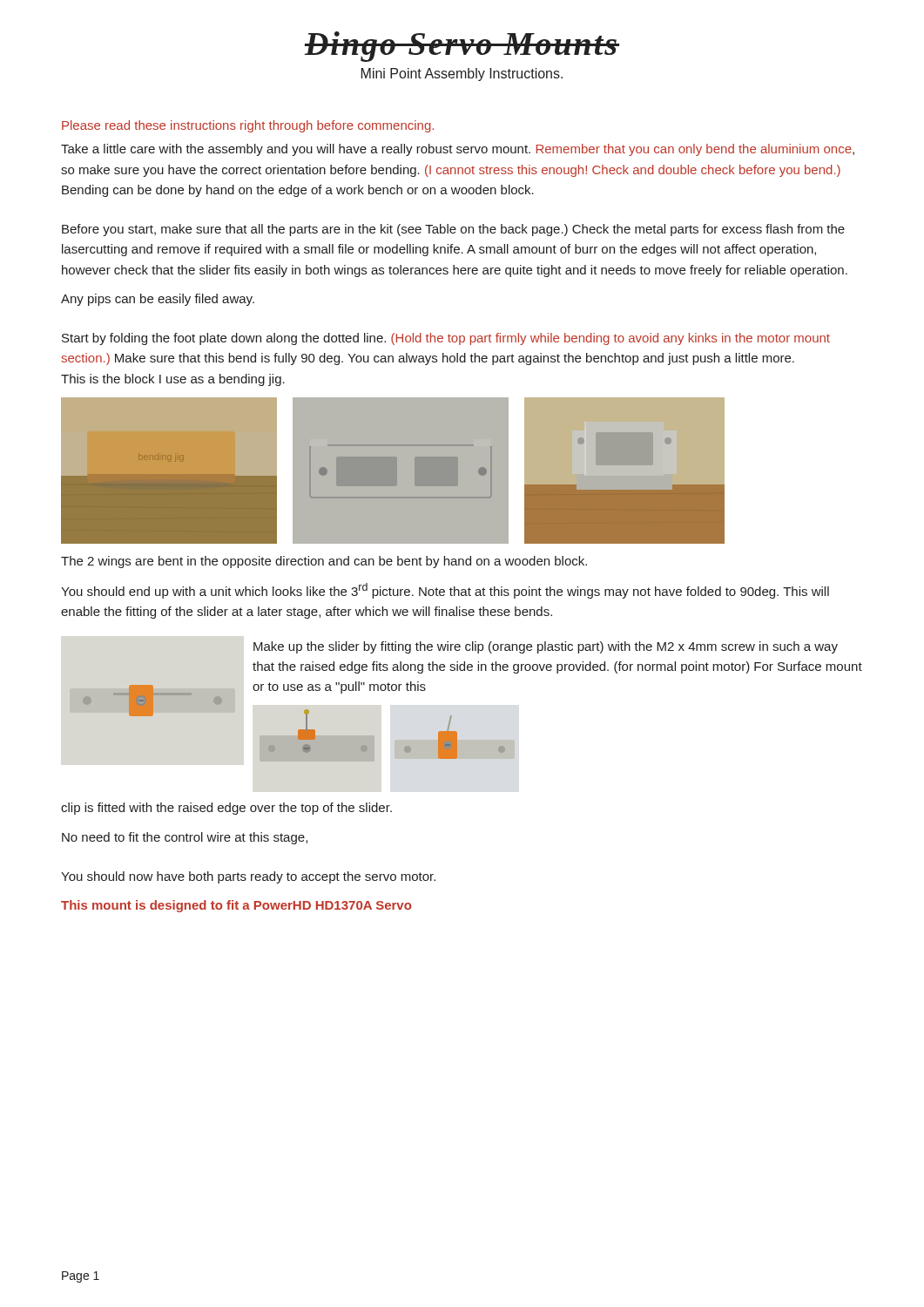Locate the text block that says "Please read these instructions"
This screenshot has width=924, height=1307.
(x=462, y=157)
